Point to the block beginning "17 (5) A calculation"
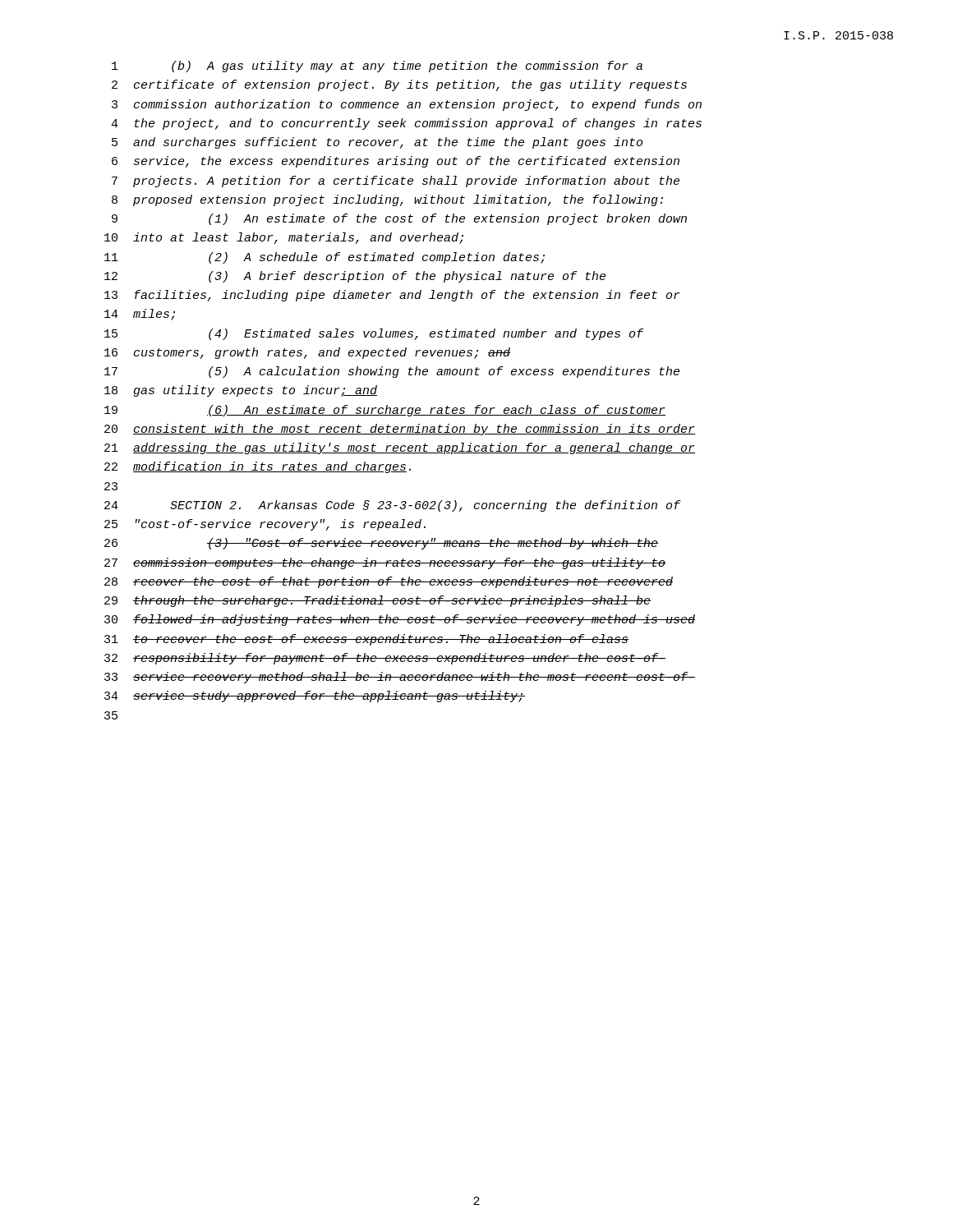This screenshot has height=1232, width=953. click(x=491, y=382)
